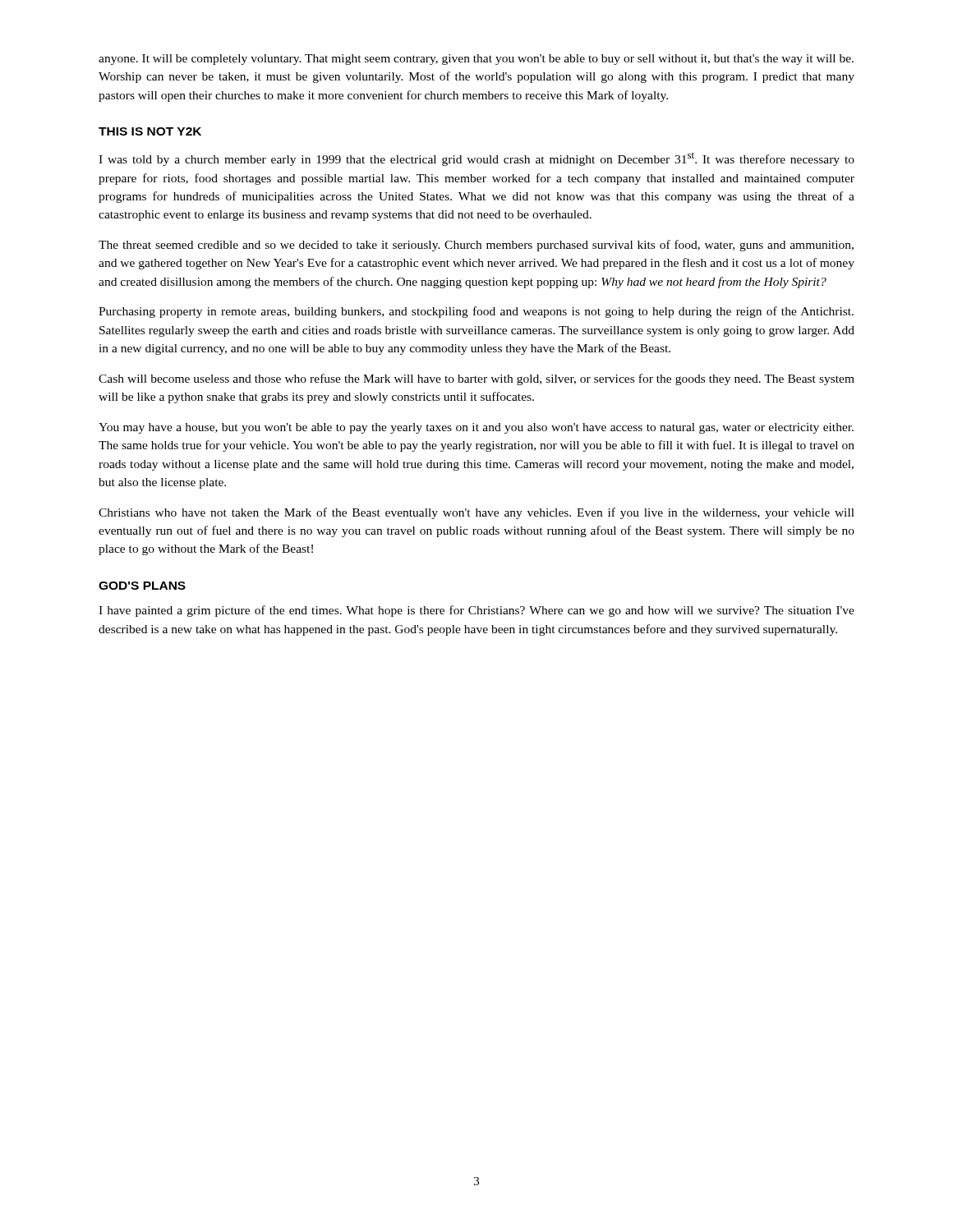Point to the block beginning "I have painted a"
953x1232 pixels.
click(x=476, y=619)
